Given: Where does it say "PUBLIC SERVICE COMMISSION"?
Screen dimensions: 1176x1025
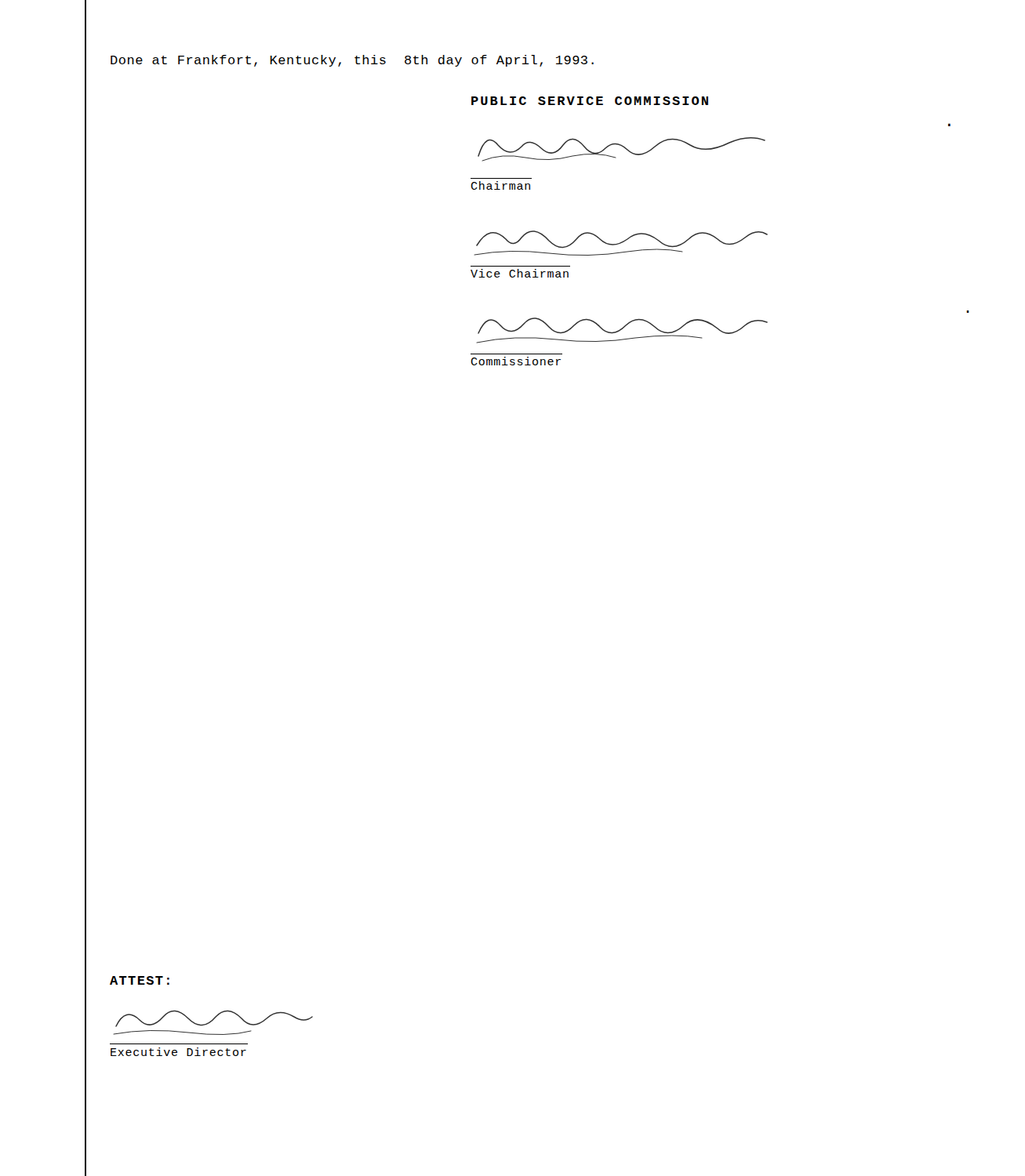Looking at the screenshot, I should (591, 102).
